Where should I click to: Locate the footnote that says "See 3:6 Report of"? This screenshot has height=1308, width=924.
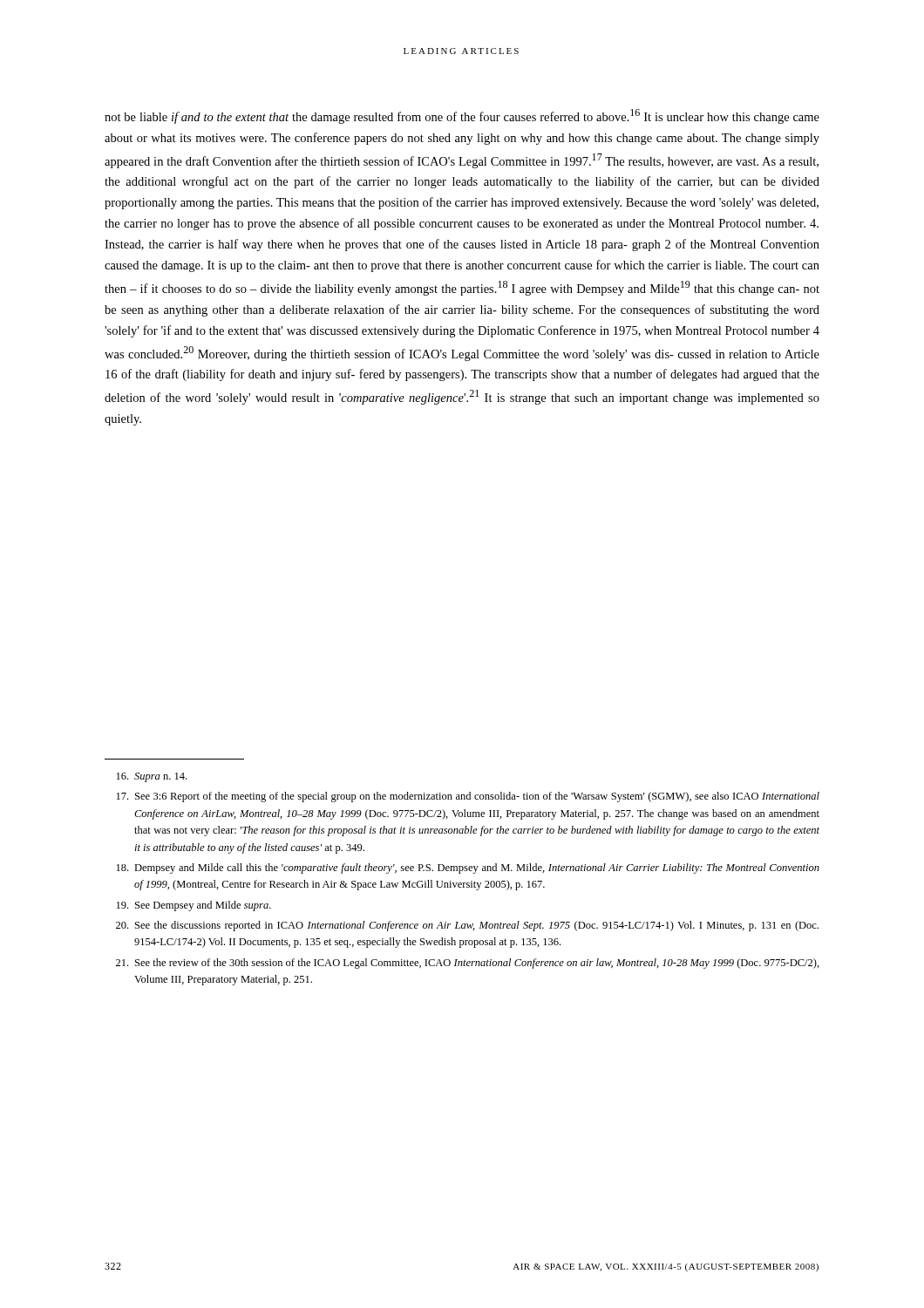462,822
